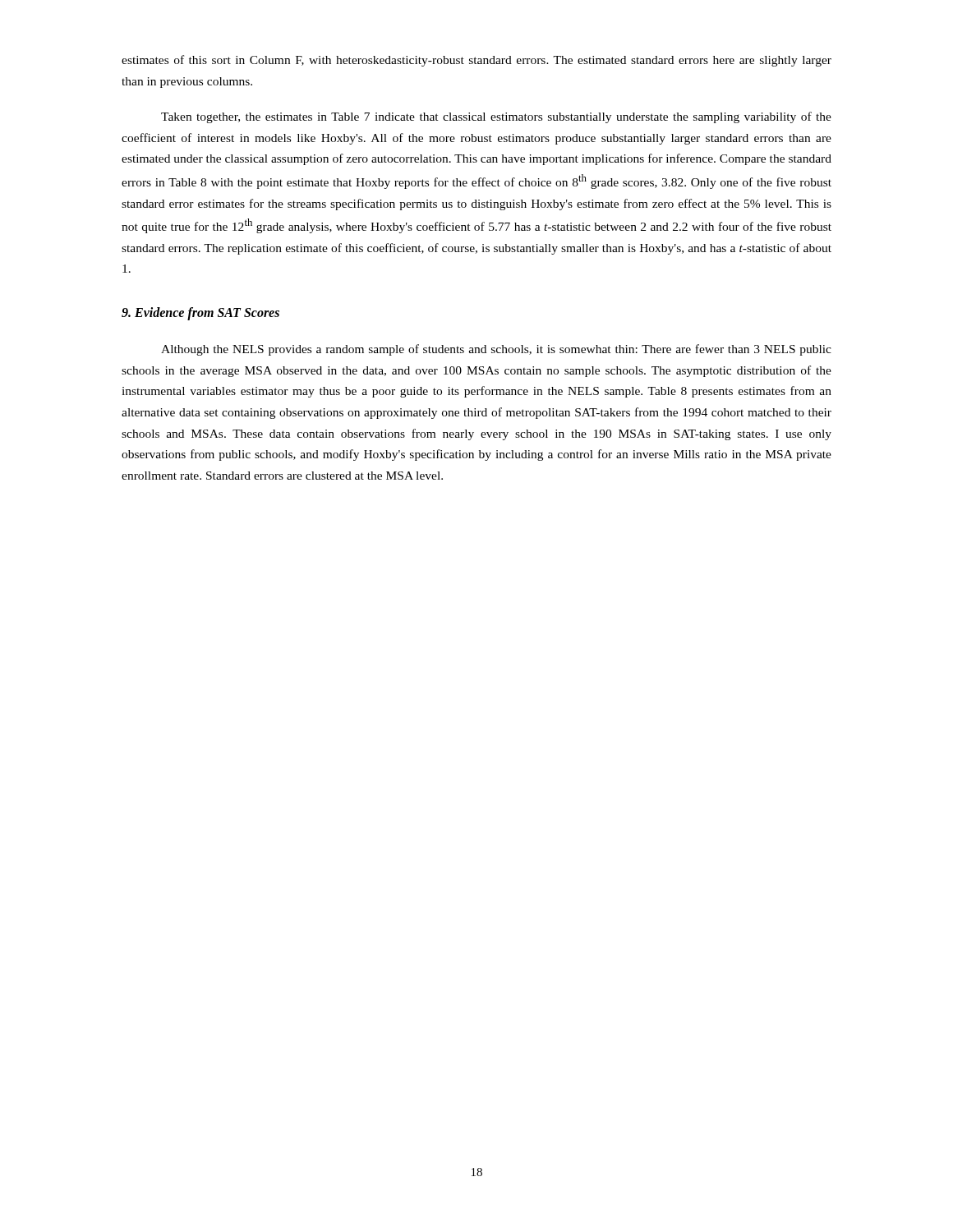Click on the section header with the text "9. Evidence from SAT Scores"
953x1232 pixels.
201,312
